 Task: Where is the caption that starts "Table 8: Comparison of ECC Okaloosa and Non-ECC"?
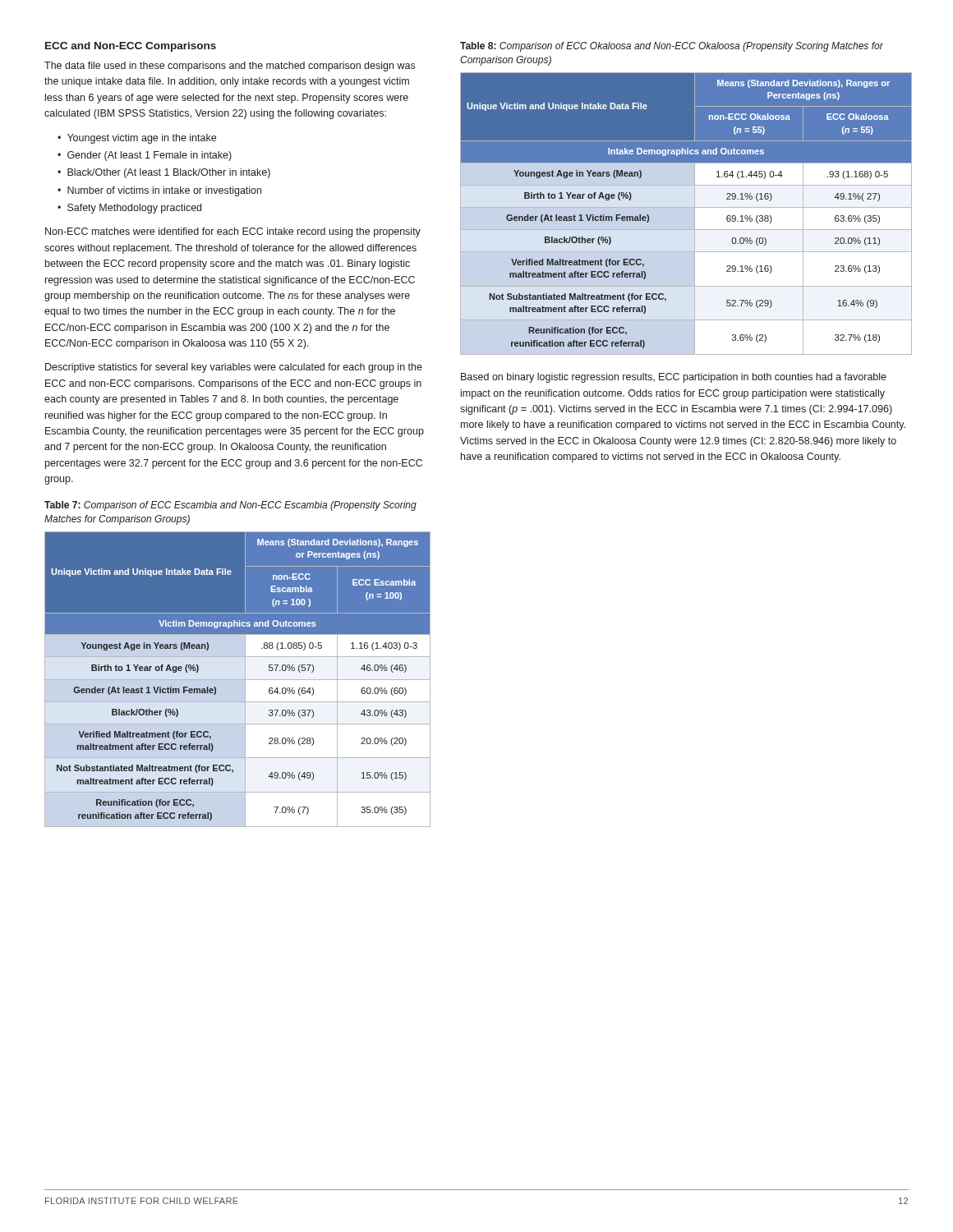(x=672, y=53)
